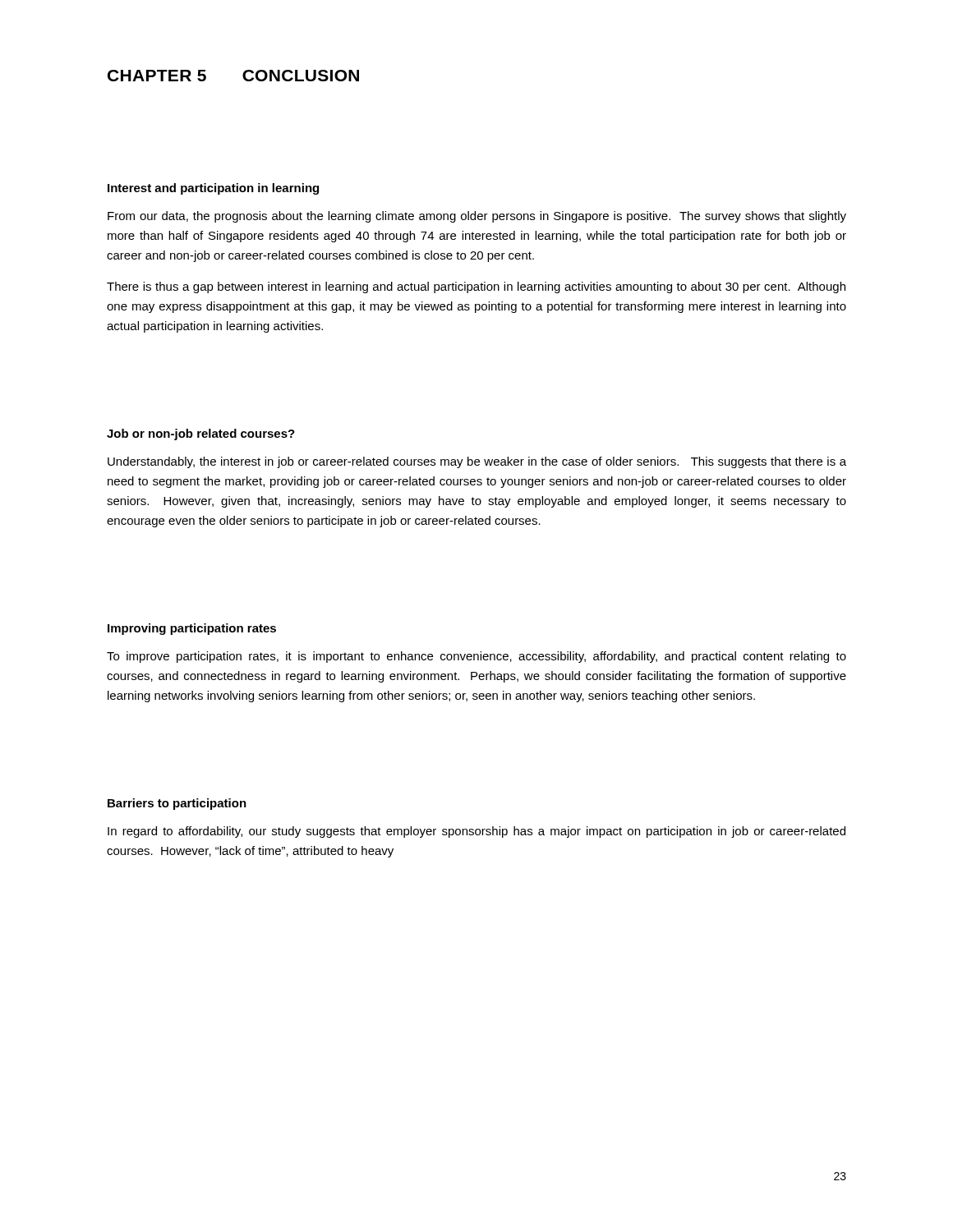Point to the block beginning "In regard to"

(476, 841)
